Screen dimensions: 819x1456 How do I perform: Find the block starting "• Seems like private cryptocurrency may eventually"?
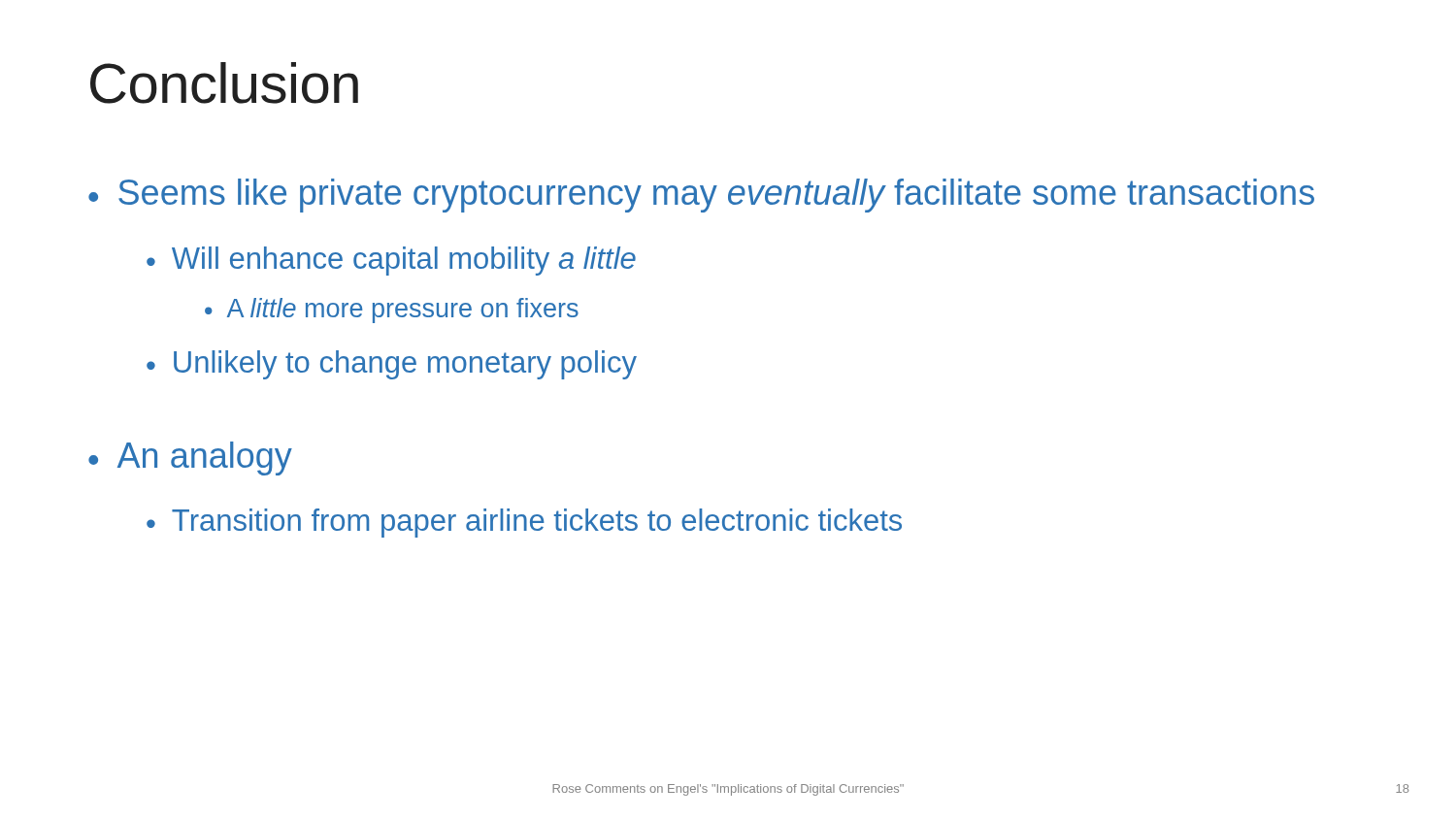701,195
